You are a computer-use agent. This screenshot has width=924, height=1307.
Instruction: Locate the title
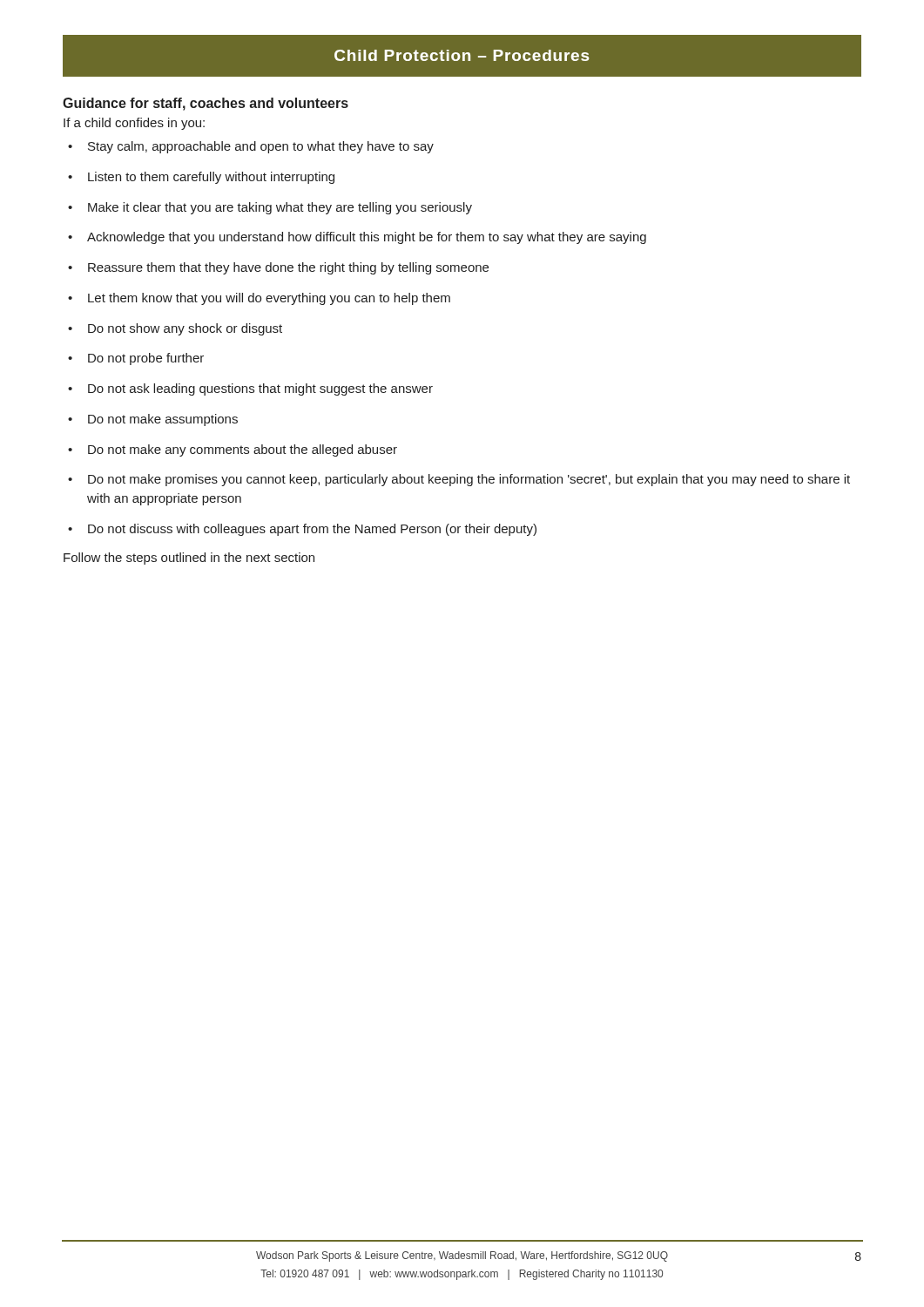click(x=462, y=56)
